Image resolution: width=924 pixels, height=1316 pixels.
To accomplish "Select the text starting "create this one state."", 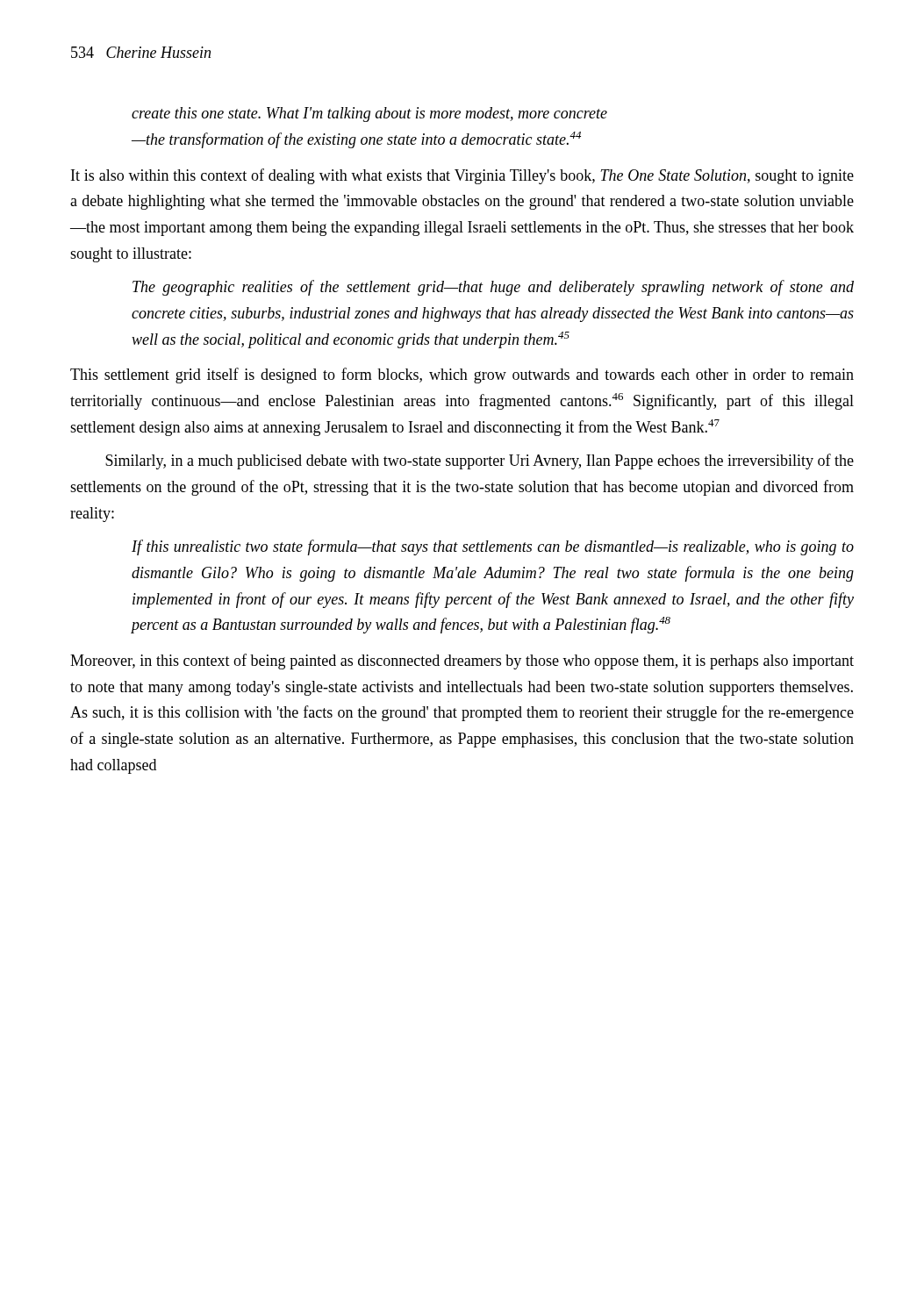I will point(493,127).
